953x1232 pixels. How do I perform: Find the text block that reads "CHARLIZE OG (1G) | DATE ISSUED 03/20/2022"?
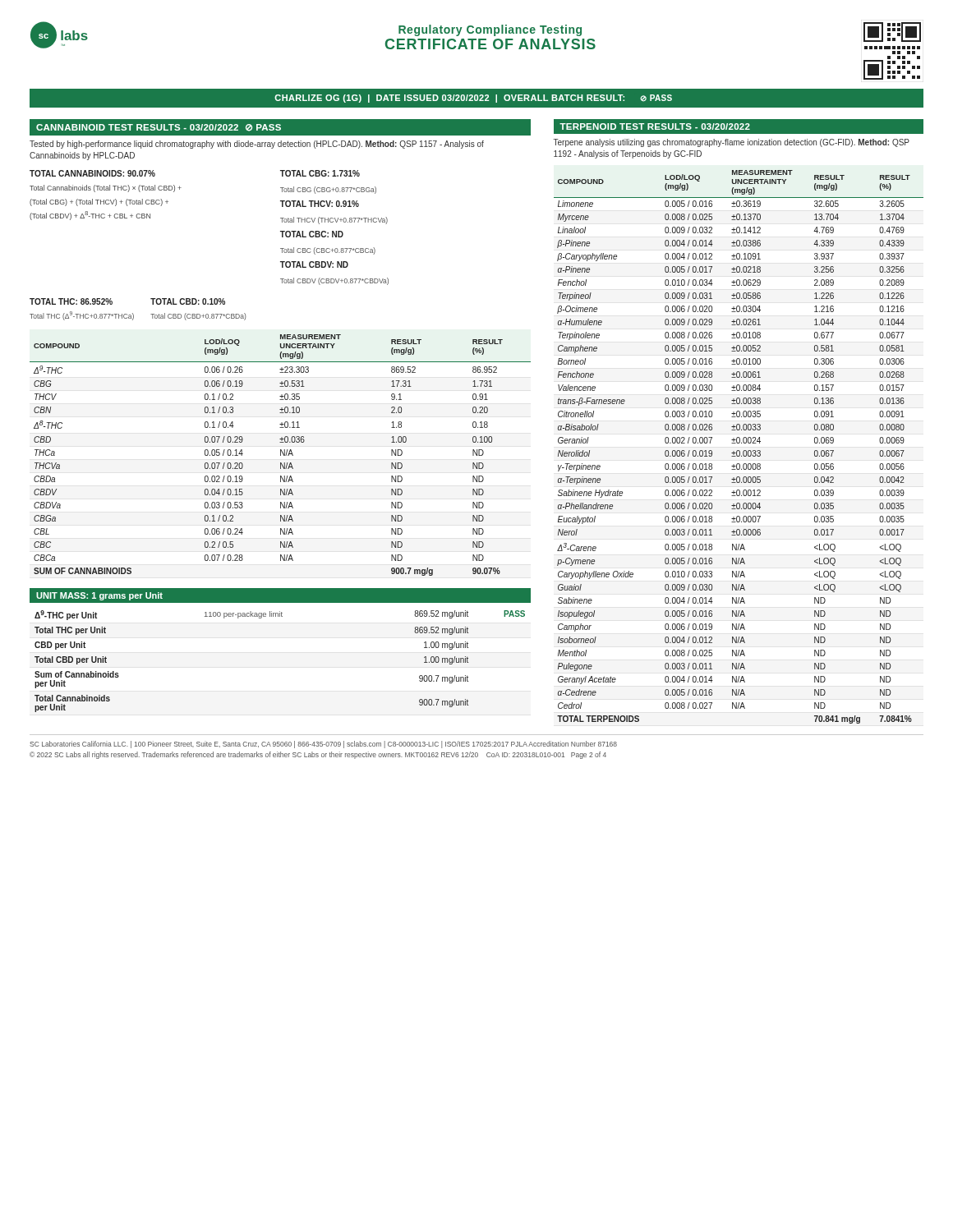[x=476, y=98]
